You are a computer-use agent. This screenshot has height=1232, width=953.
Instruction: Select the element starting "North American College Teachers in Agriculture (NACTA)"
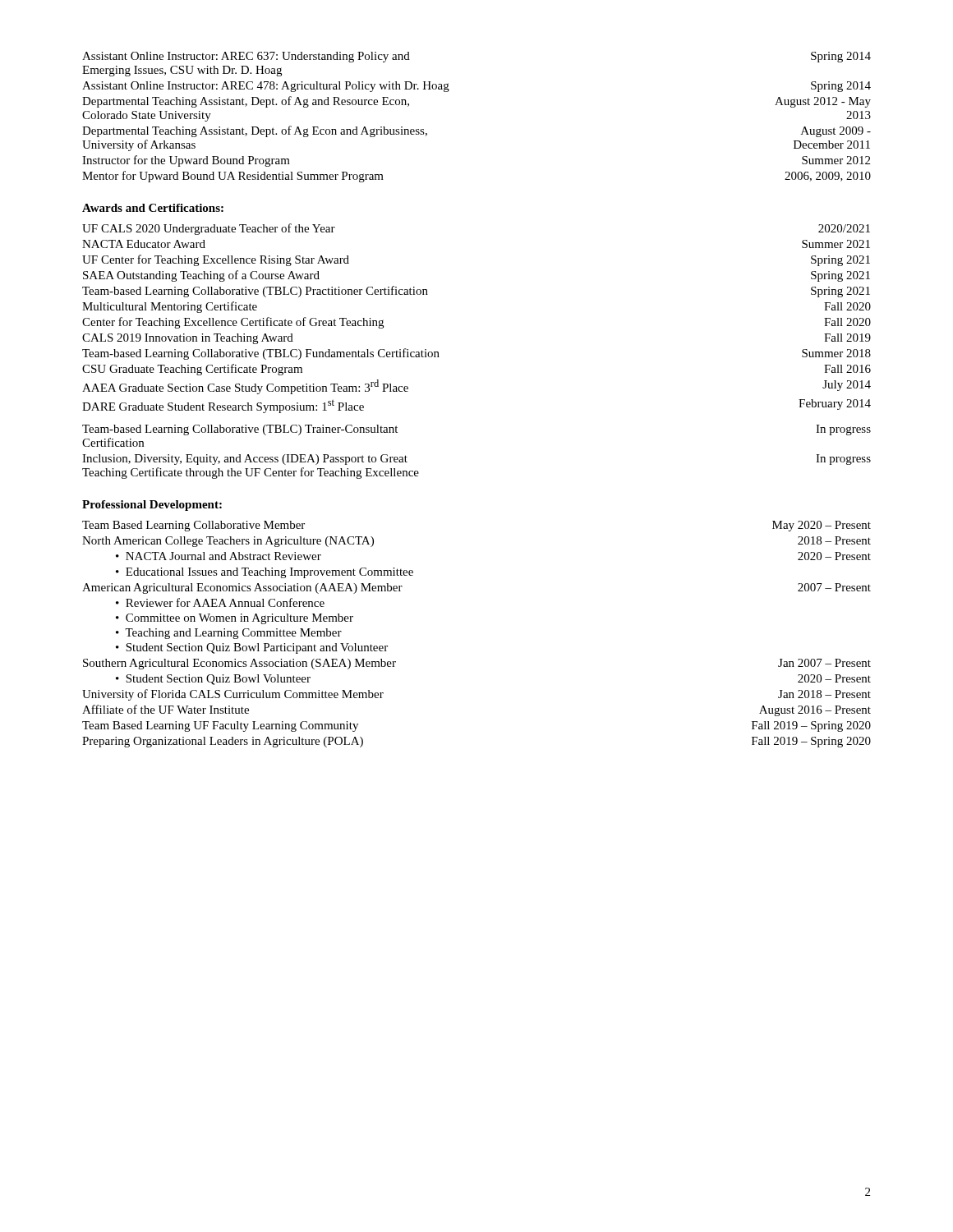pos(230,542)
